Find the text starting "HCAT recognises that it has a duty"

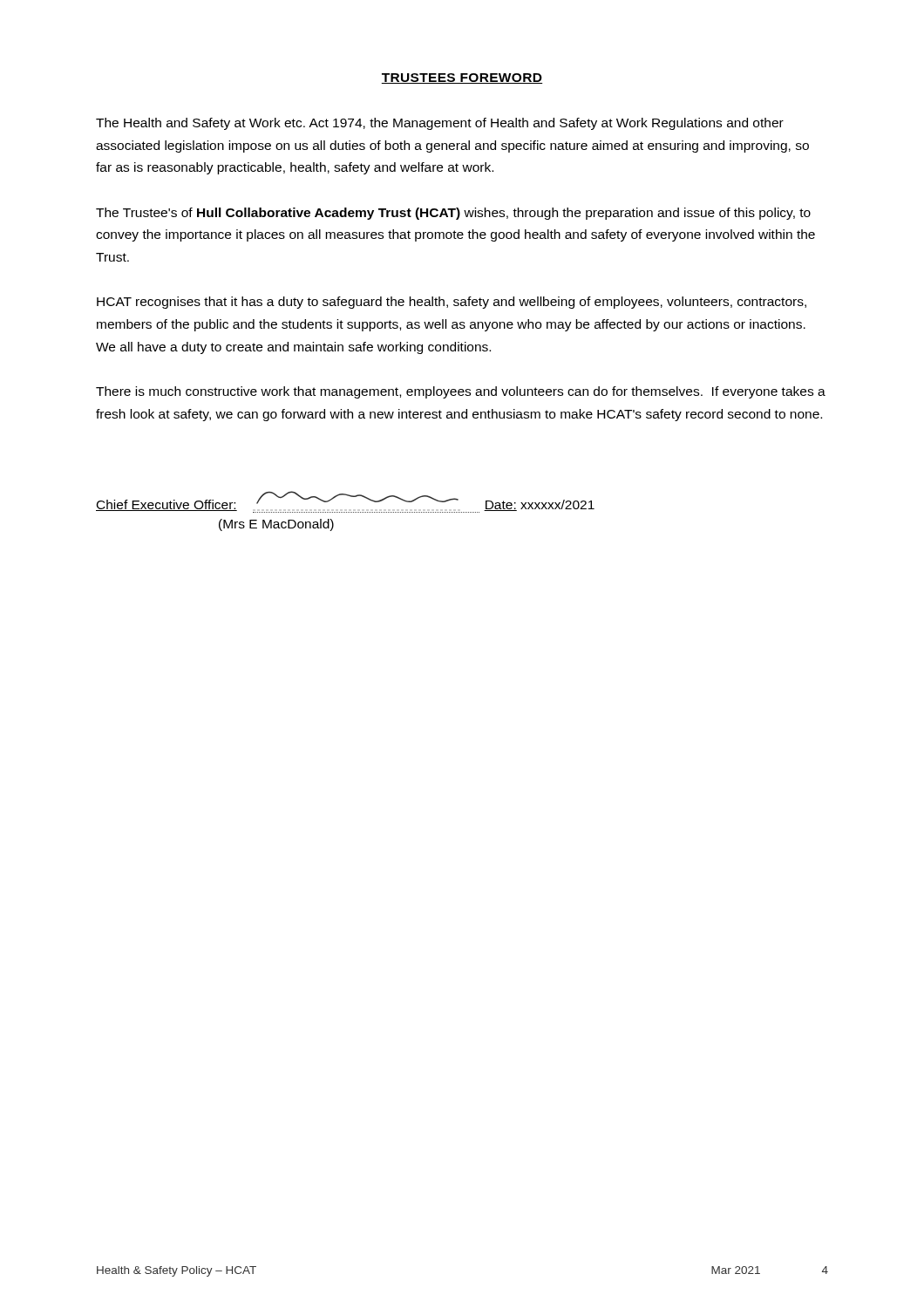pyautogui.click(x=452, y=324)
